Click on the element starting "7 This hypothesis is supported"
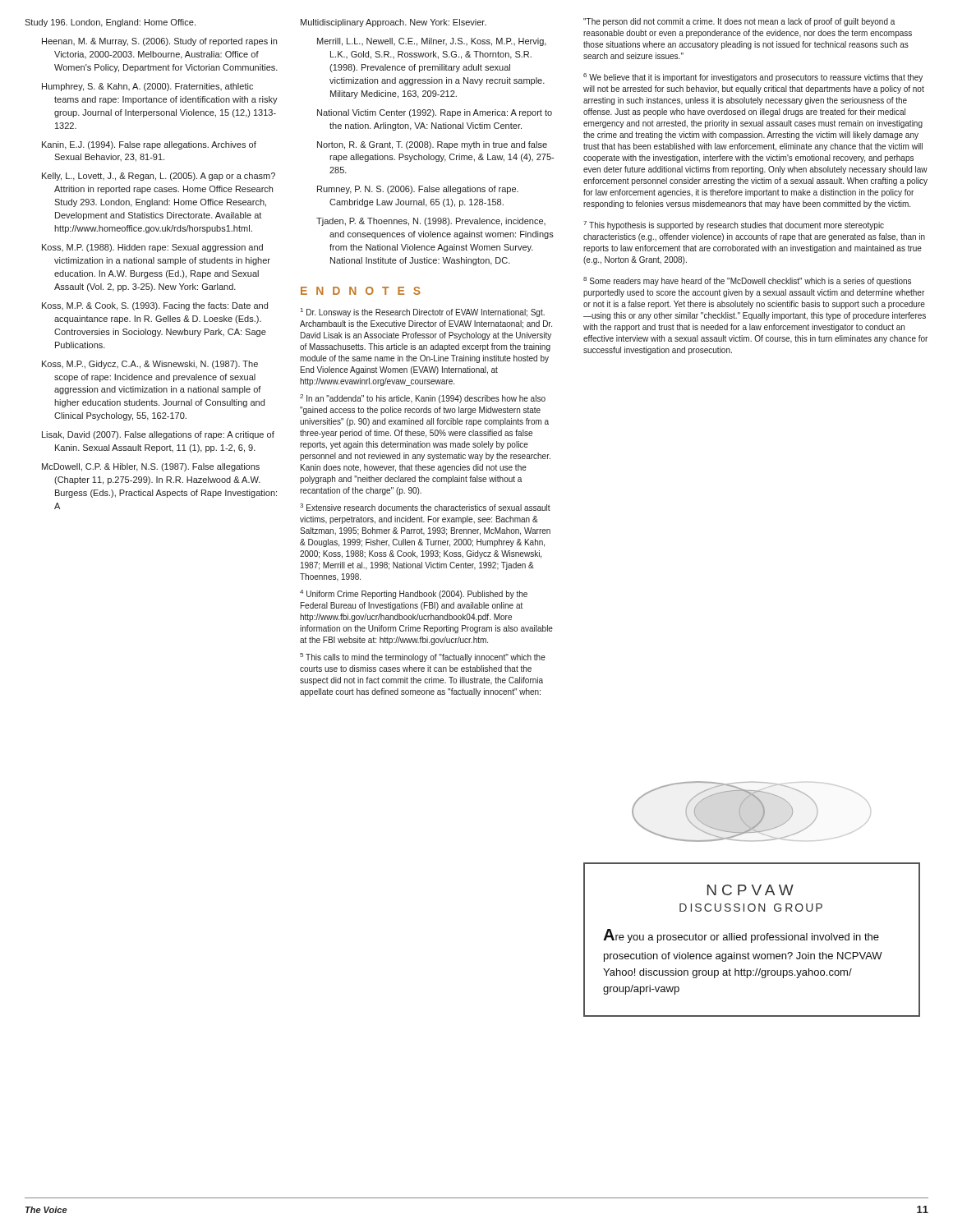The height and width of the screenshot is (1232, 953). tap(758, 243)
